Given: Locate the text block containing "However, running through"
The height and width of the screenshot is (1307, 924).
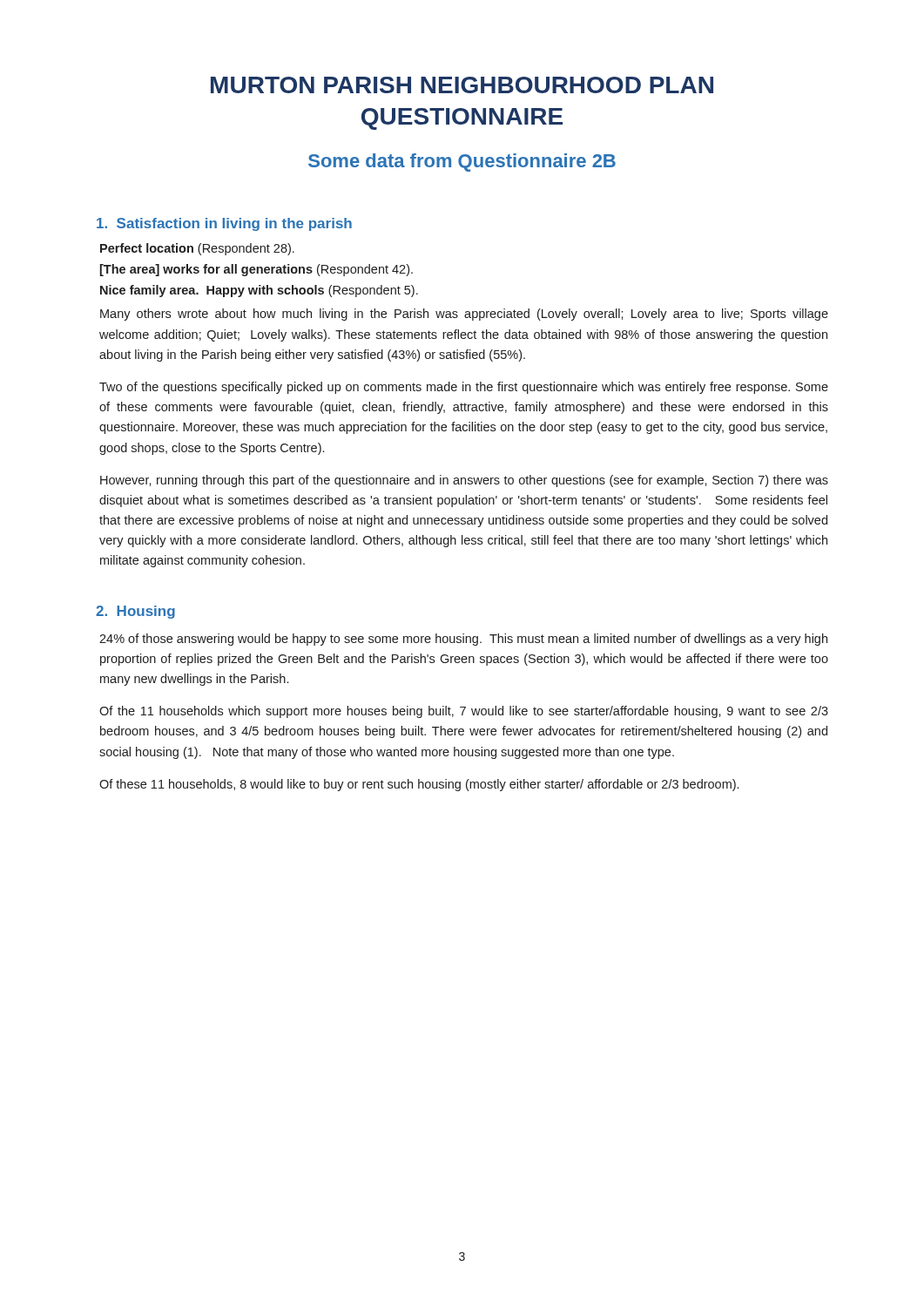Looking at the screenshot, I should [x=464, y=520].
